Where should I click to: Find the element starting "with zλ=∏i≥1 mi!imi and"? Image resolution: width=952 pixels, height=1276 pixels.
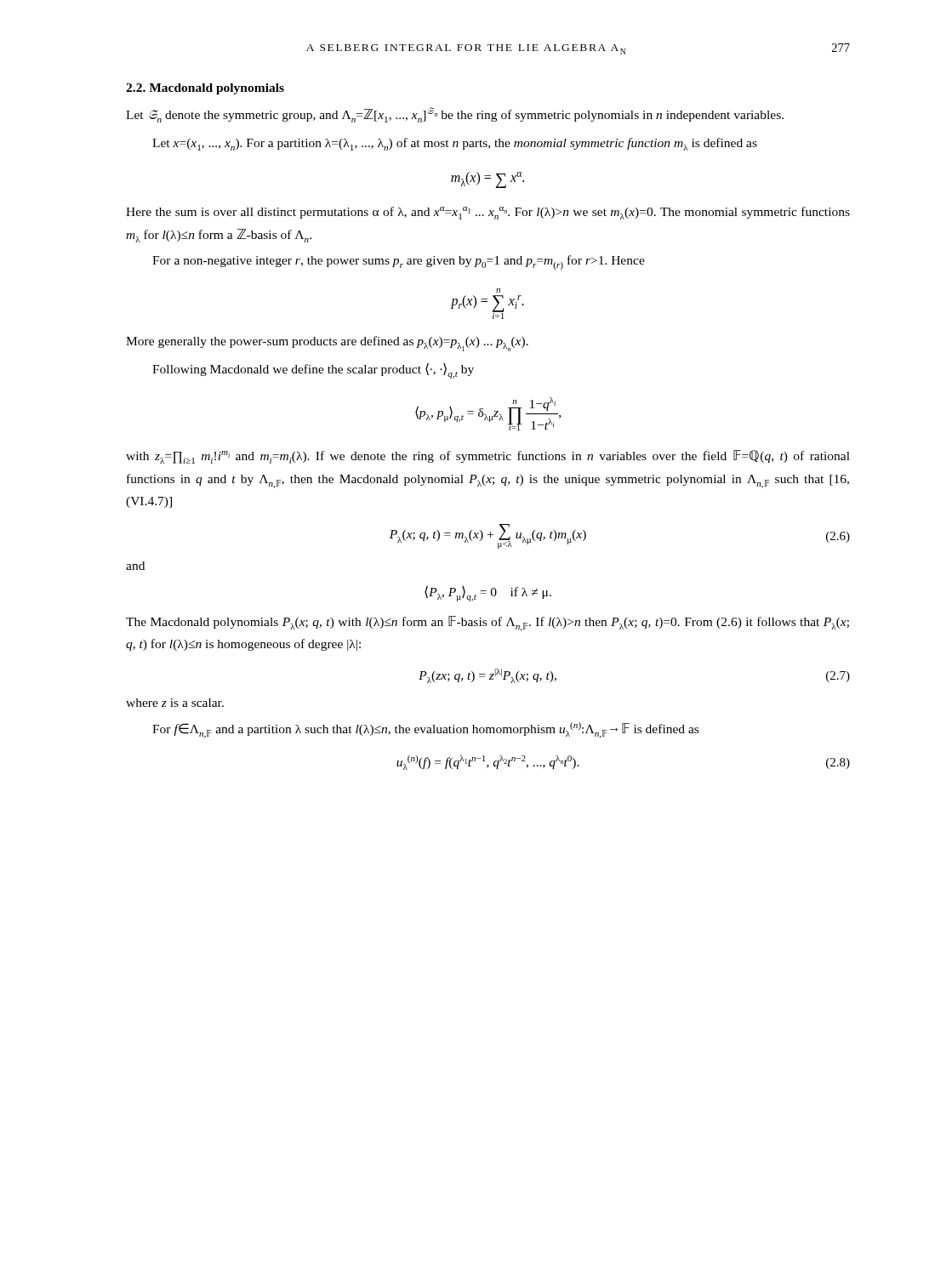tap(488, 478)
